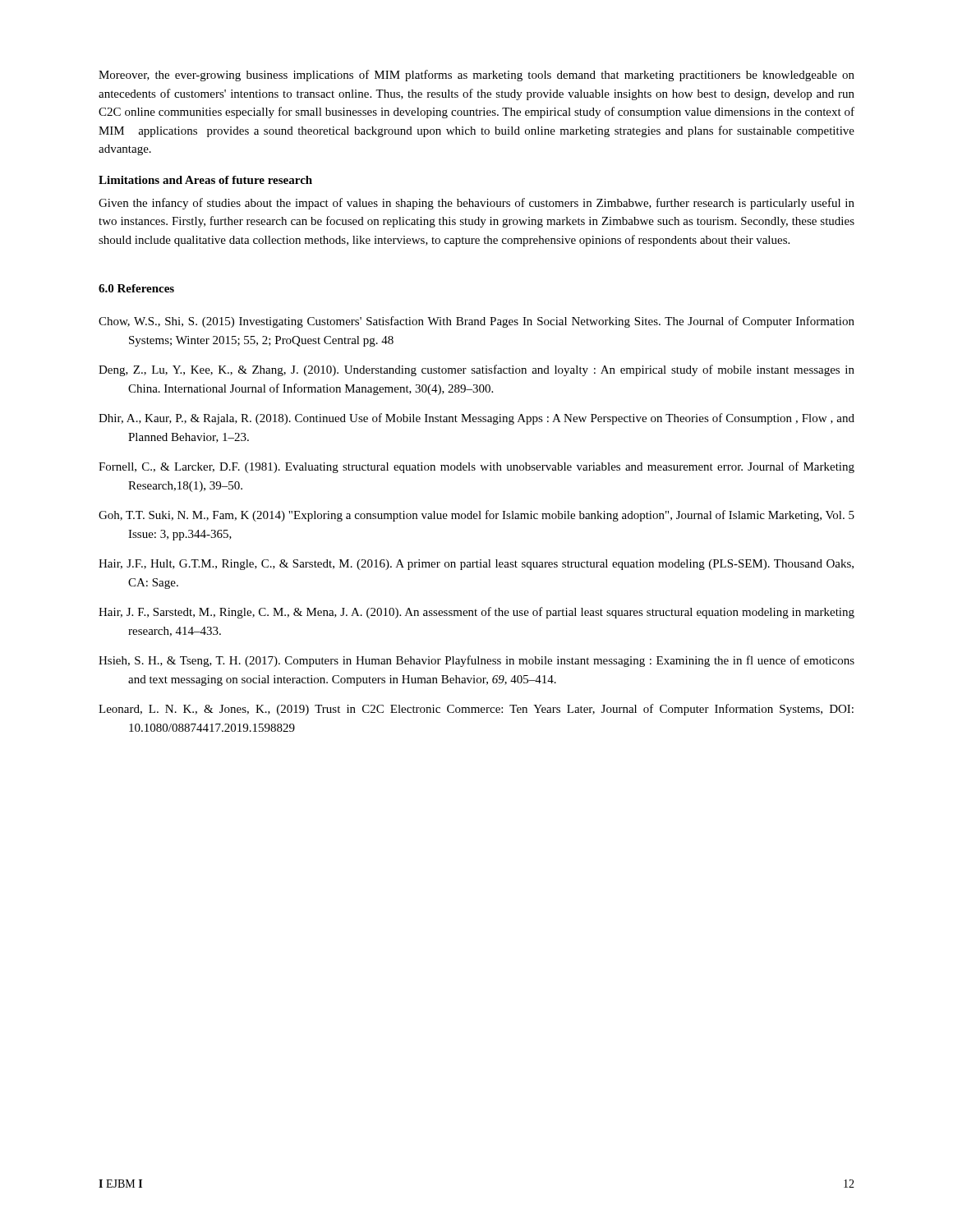Locate the block of text that opens with "Goh, T.T. Suki, N. M.,"
This screenshot has height=1232, width=953.
476,524
